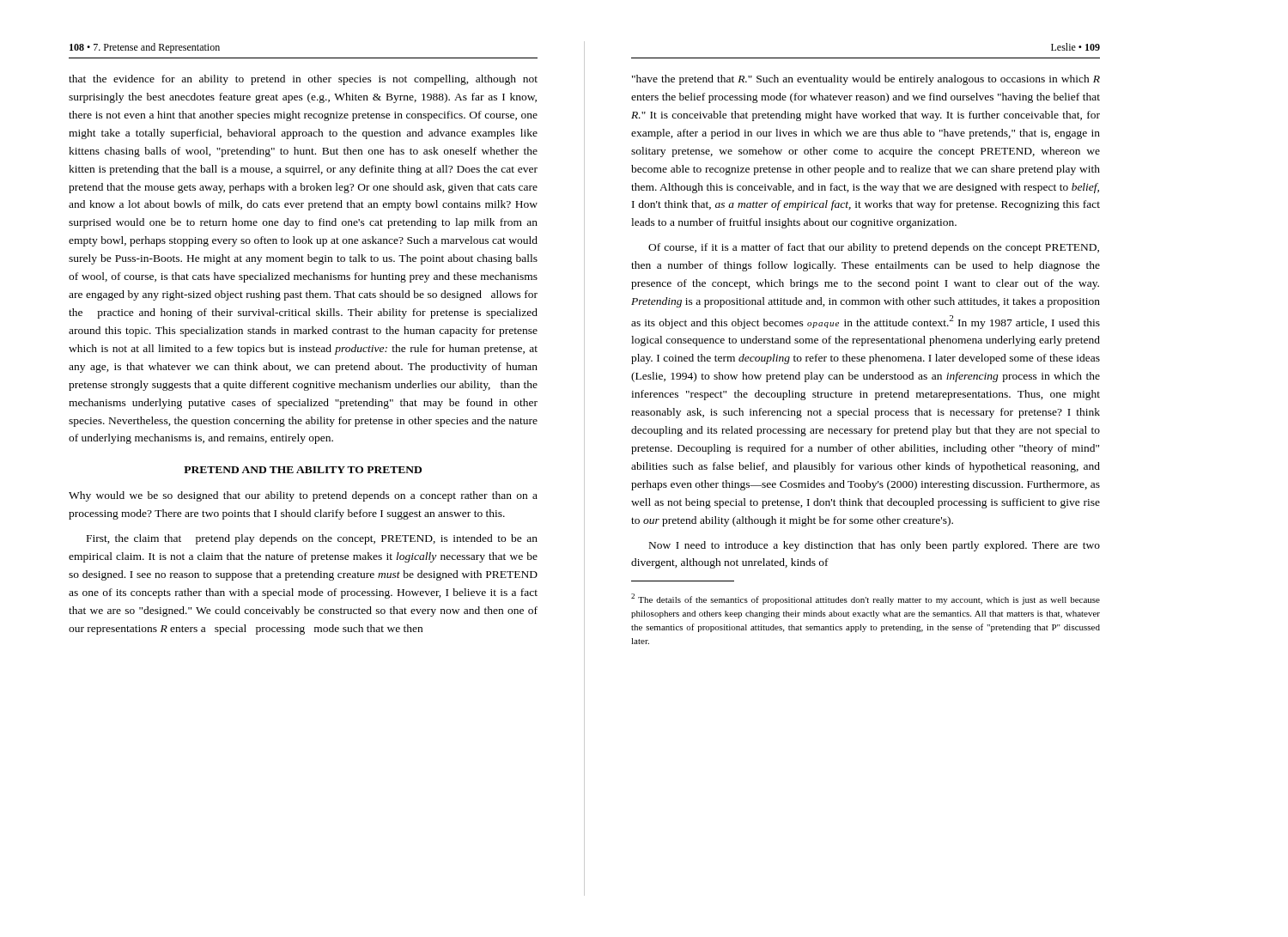1288x937 pixels.
Task: Find the element starting ""have the pretend that R." Such an"
Action: [866, 151]
